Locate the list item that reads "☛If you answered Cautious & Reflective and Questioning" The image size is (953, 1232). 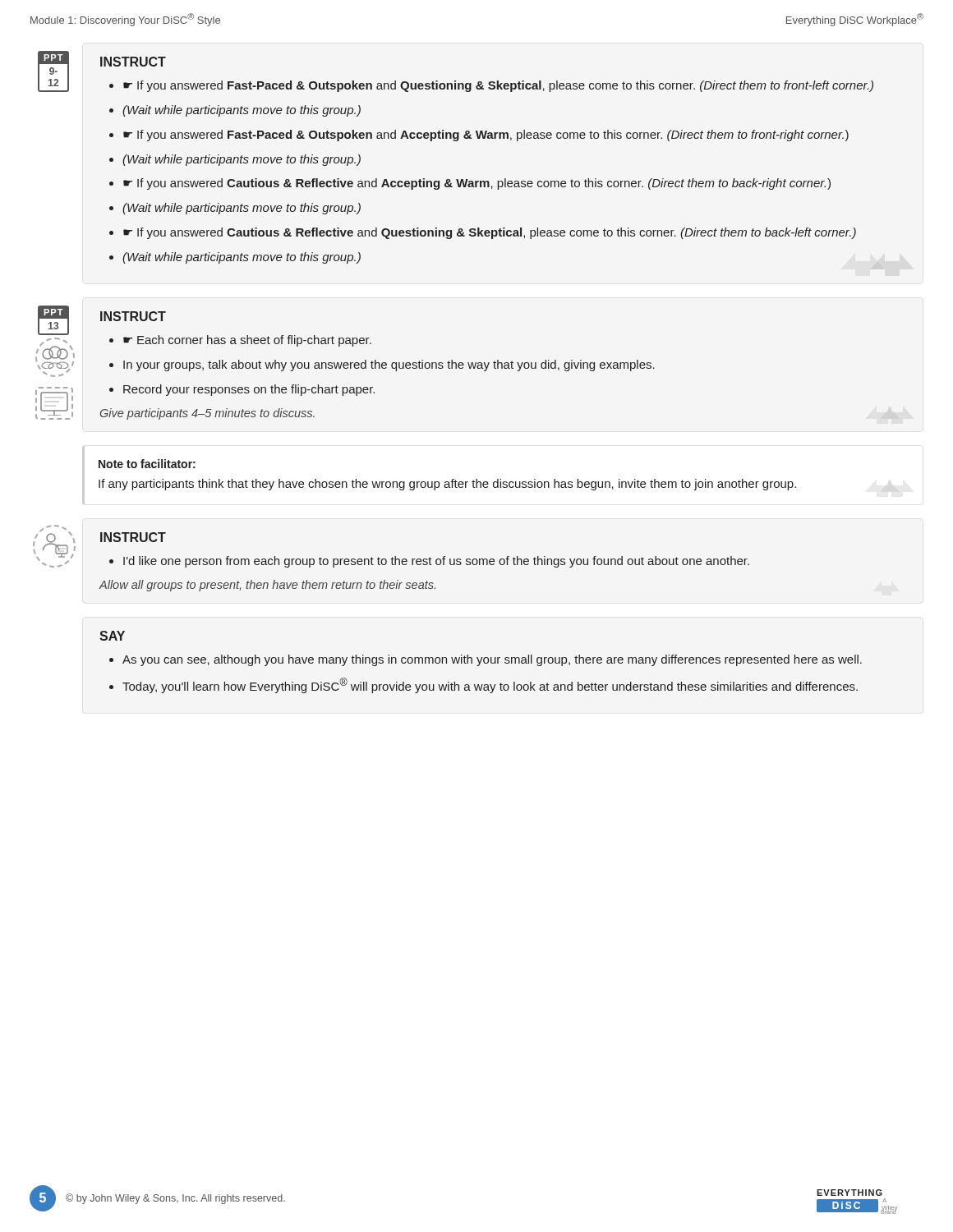[489, 232]
